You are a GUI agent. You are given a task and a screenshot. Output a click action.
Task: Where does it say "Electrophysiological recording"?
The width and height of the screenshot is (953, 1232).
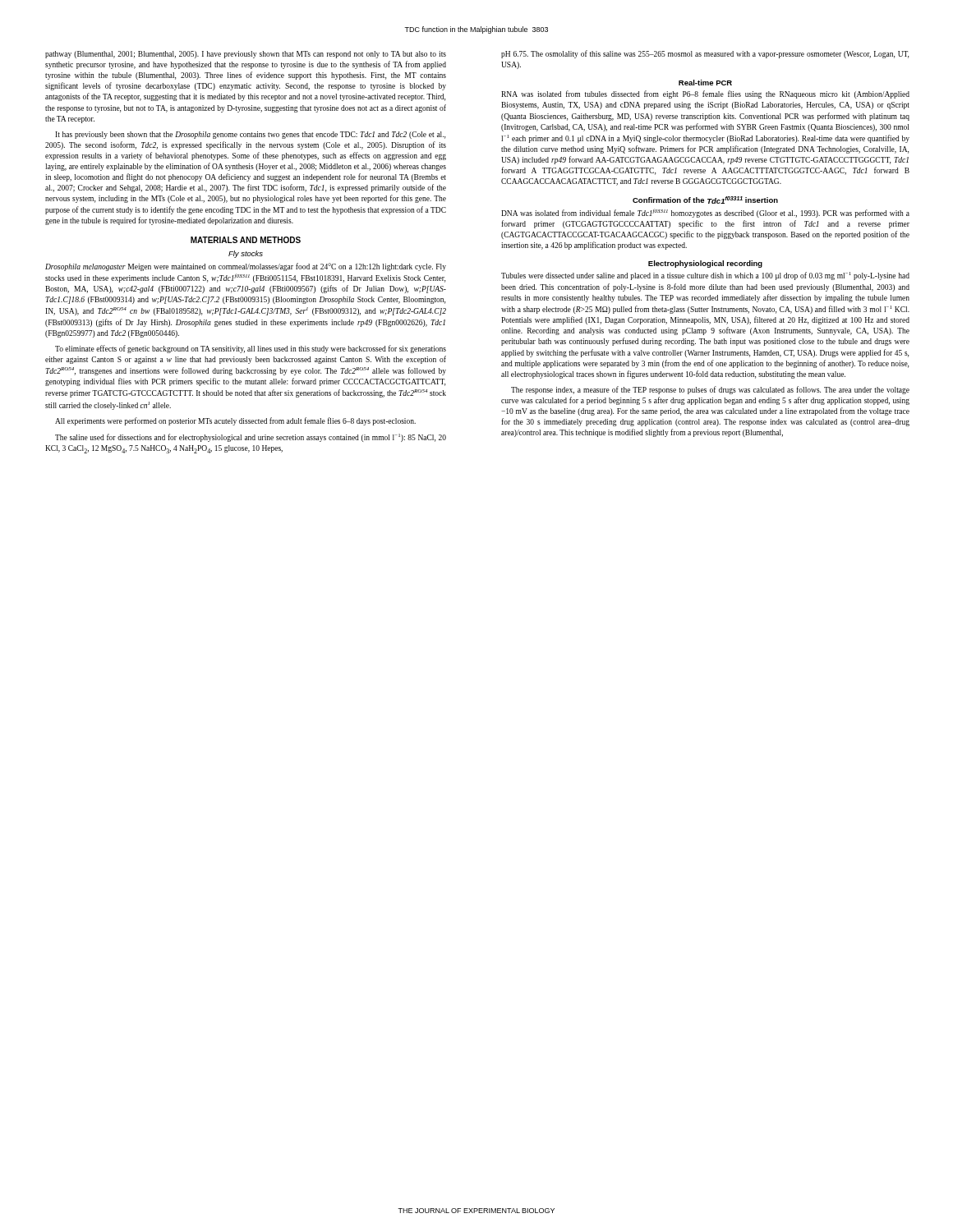[705, 264]
